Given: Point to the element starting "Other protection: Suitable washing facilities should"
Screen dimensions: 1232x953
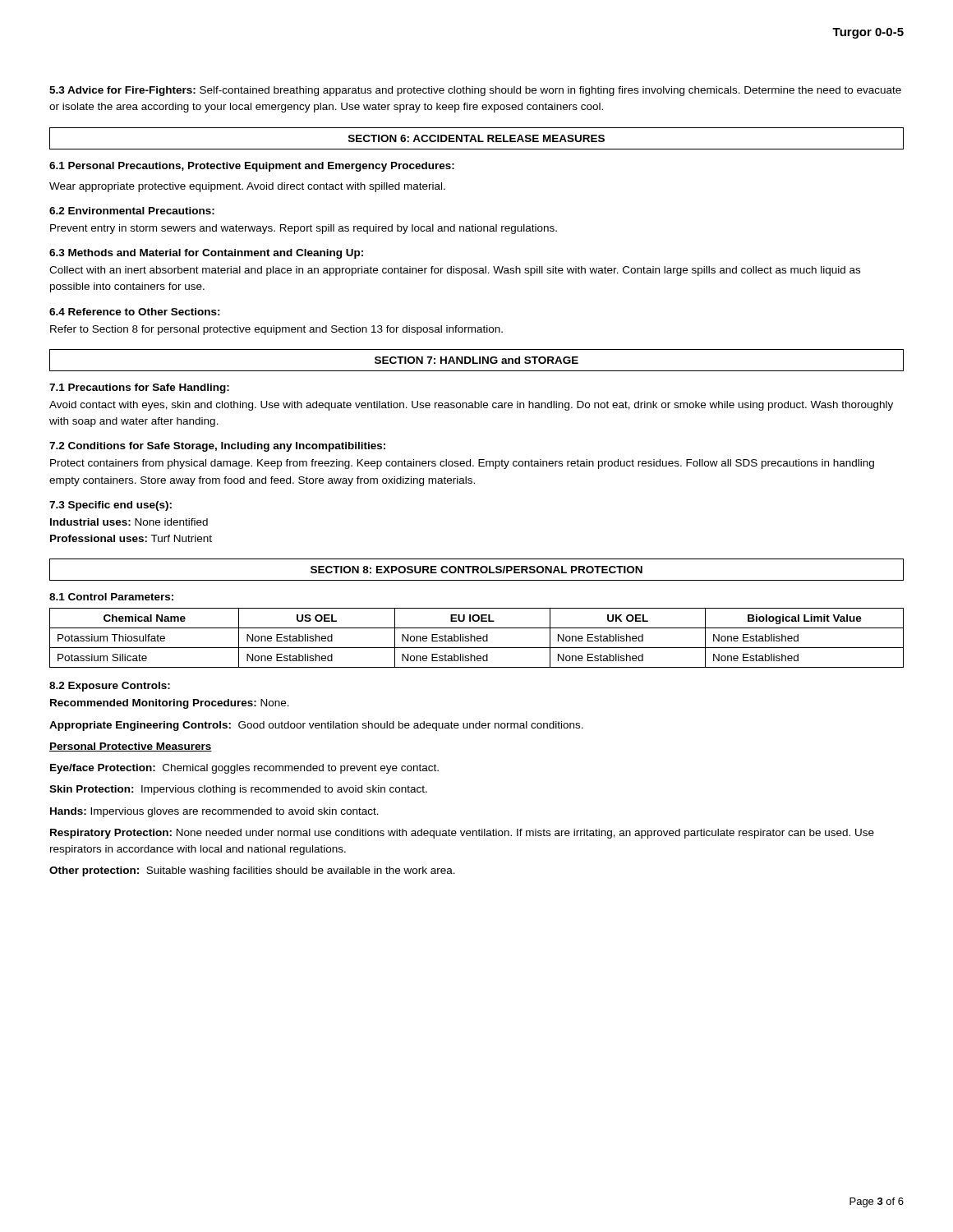Looking at the screenshot, I should pyautogui.click(x=252, y=870).
